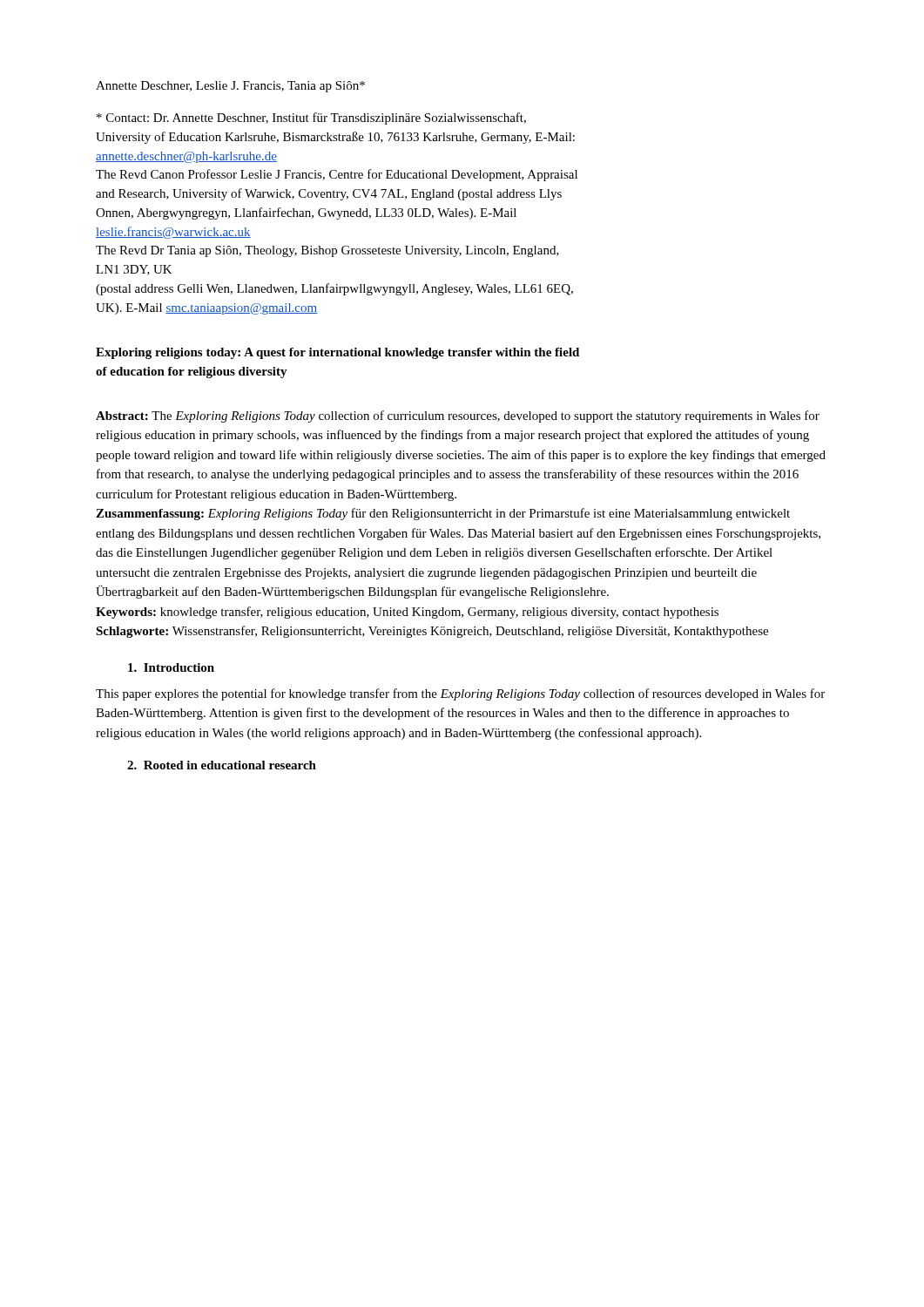This screenshot has height=1307, width=924.
Task: Click on the element starting "Exploring religions today: A quest for international"
Action: (x=338, y=362)
